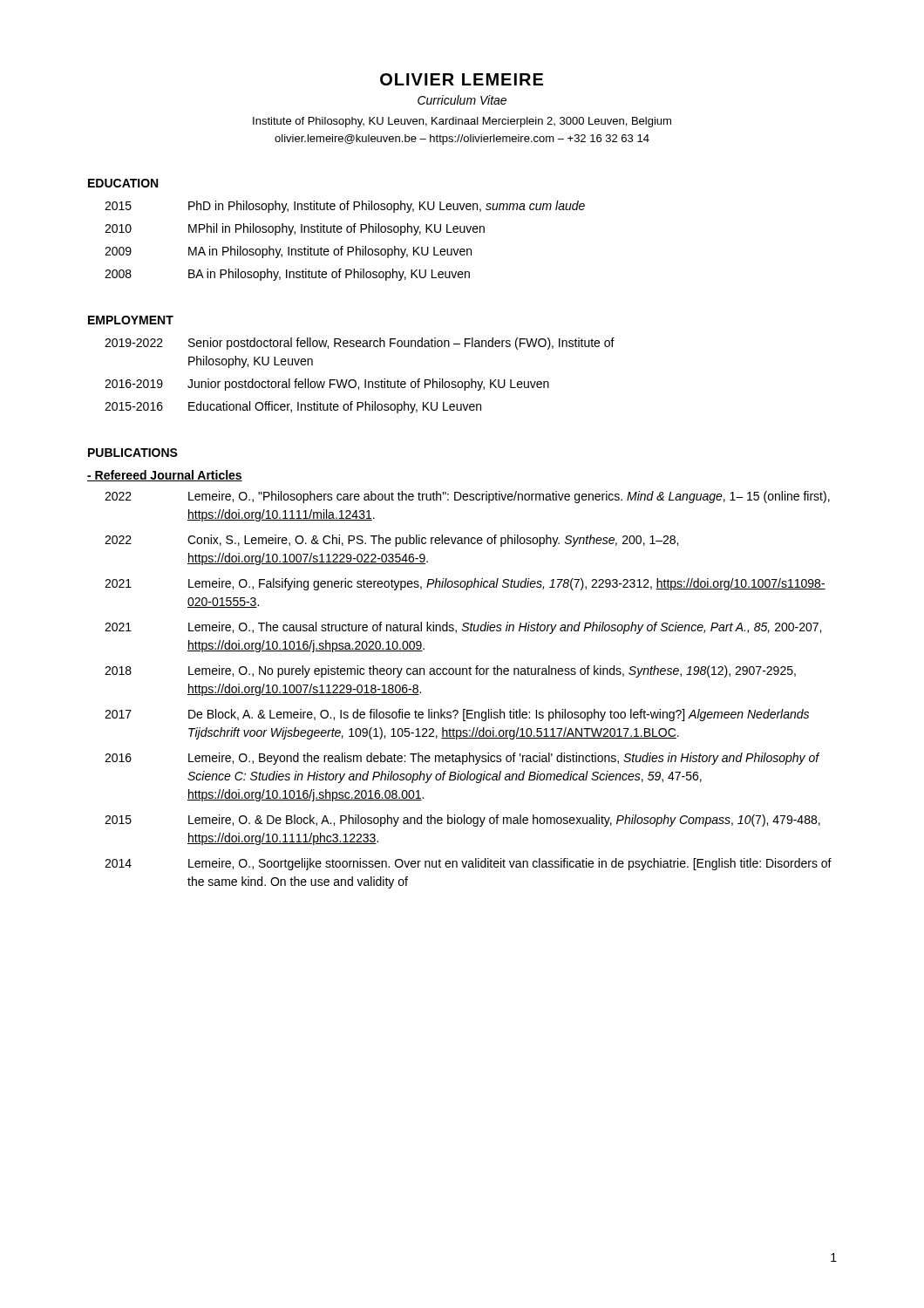Point to the text starting "- Refereed Journal"
The image size is (924, 1308).
tap(165, 475)
